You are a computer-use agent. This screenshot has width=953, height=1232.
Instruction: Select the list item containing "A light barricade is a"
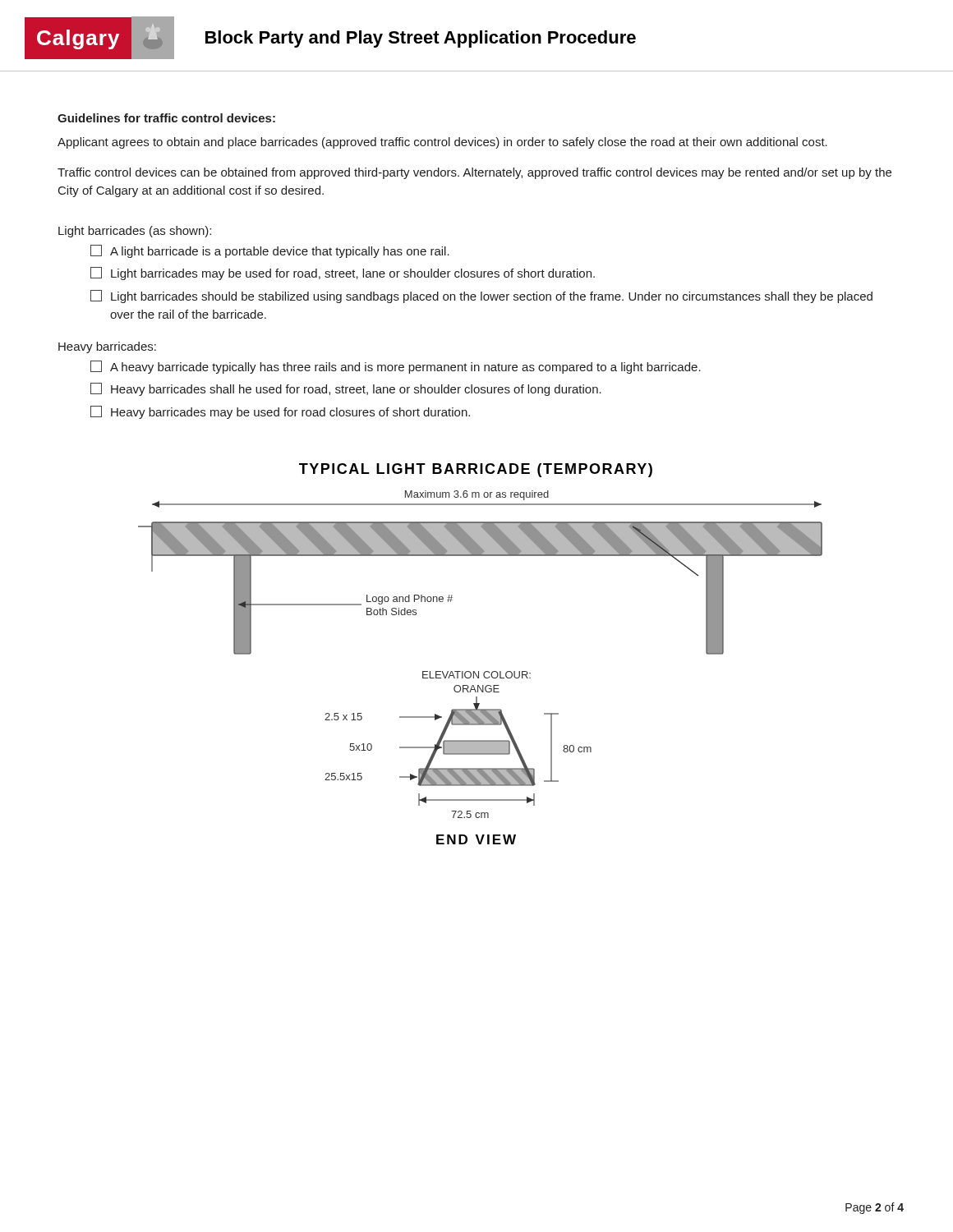click(x=270, y=251)
